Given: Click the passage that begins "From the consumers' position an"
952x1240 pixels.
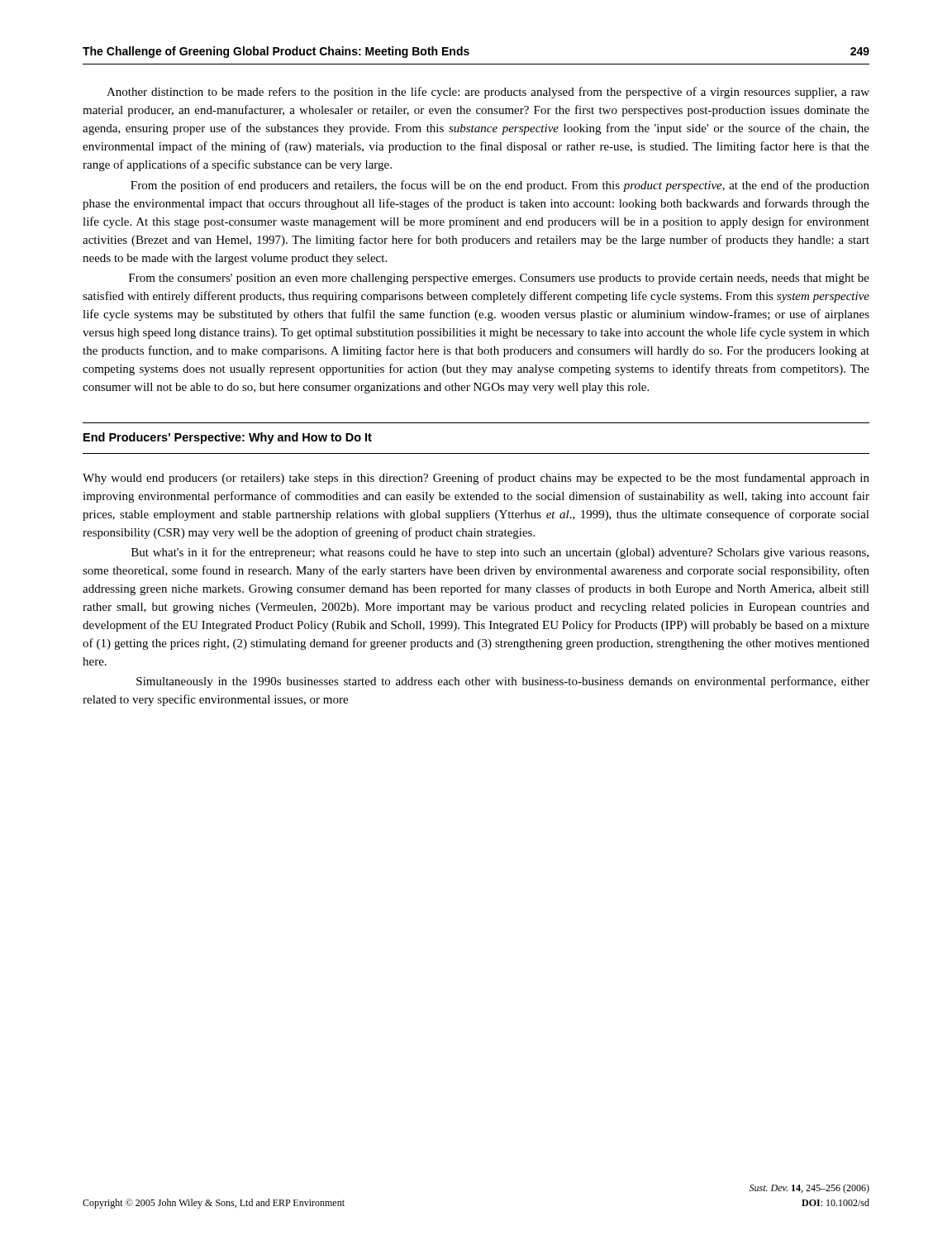Looking at the screenshot, I should pos(476,332).
